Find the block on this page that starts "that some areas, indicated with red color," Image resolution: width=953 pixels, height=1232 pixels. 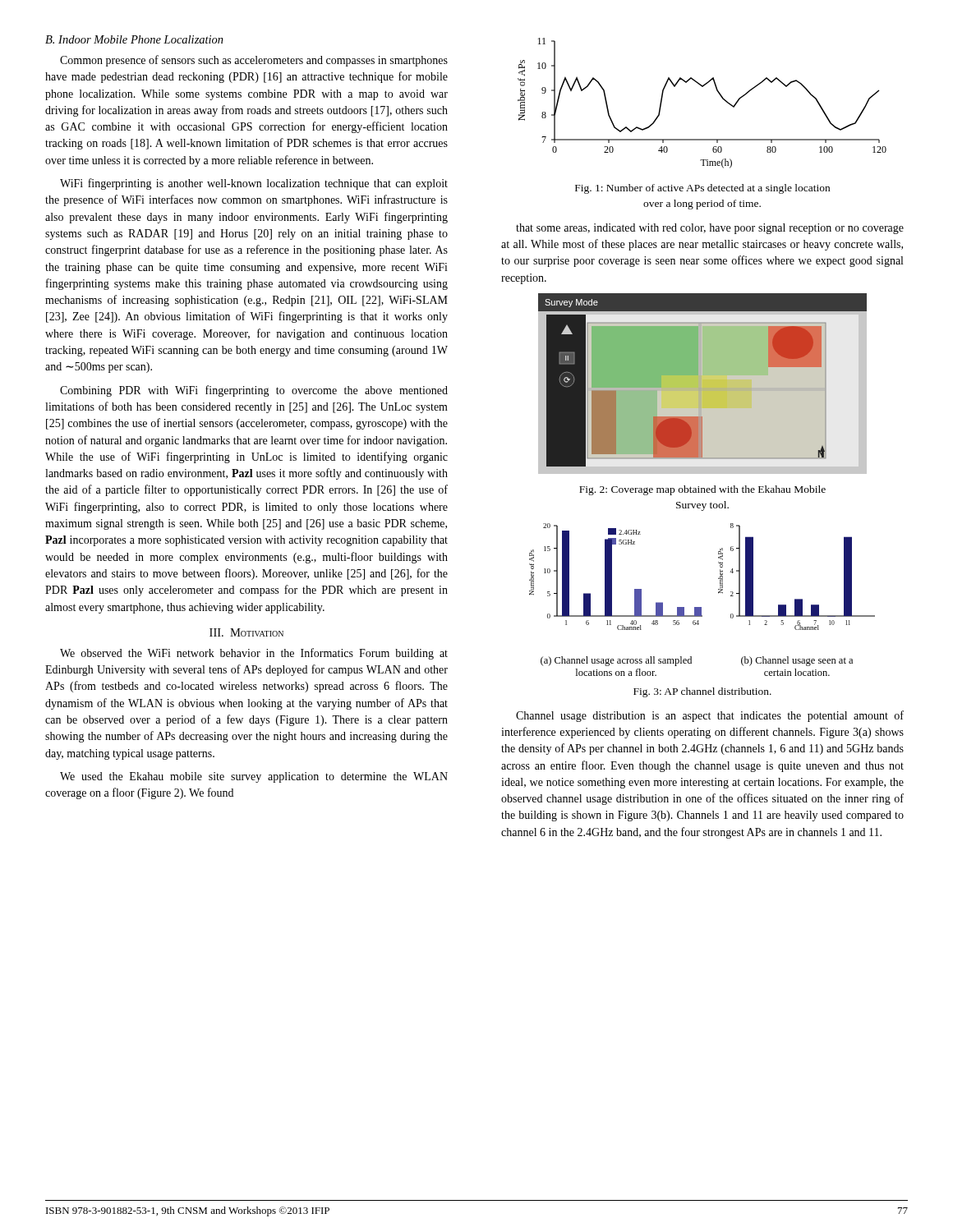702,253
